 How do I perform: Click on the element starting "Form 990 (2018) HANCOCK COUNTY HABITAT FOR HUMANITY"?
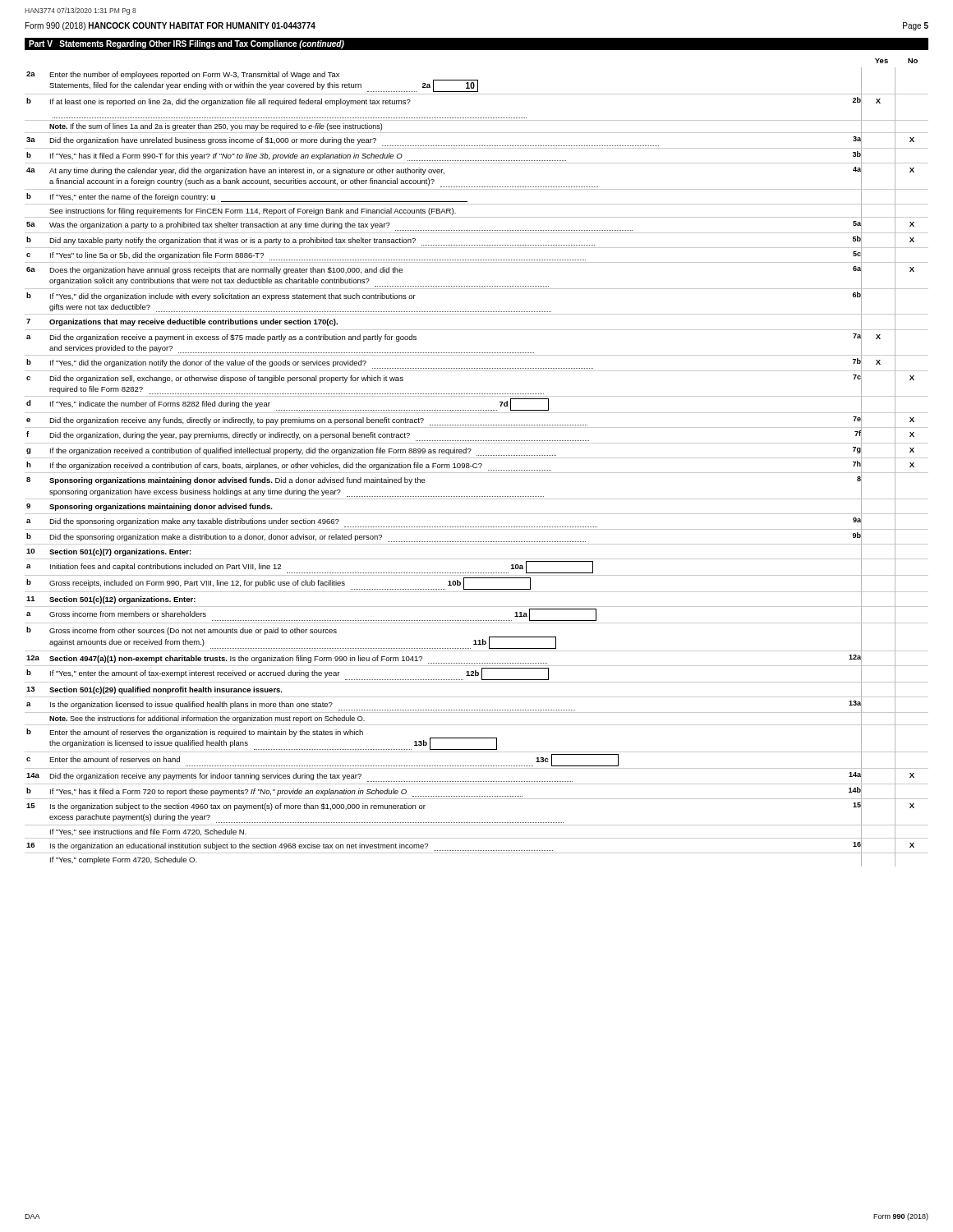tap(476, 26)
